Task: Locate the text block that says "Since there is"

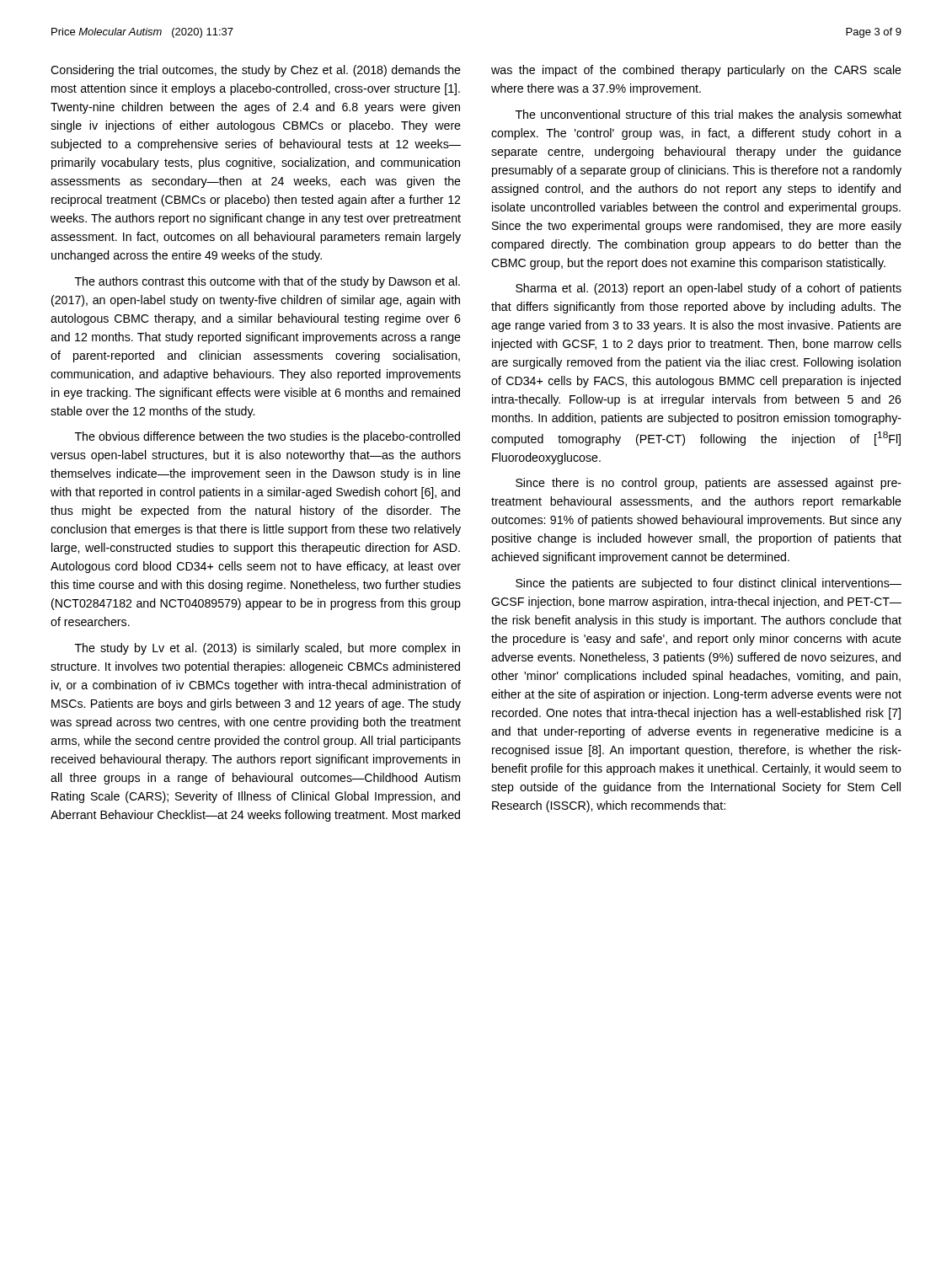Action: (696, 520)
